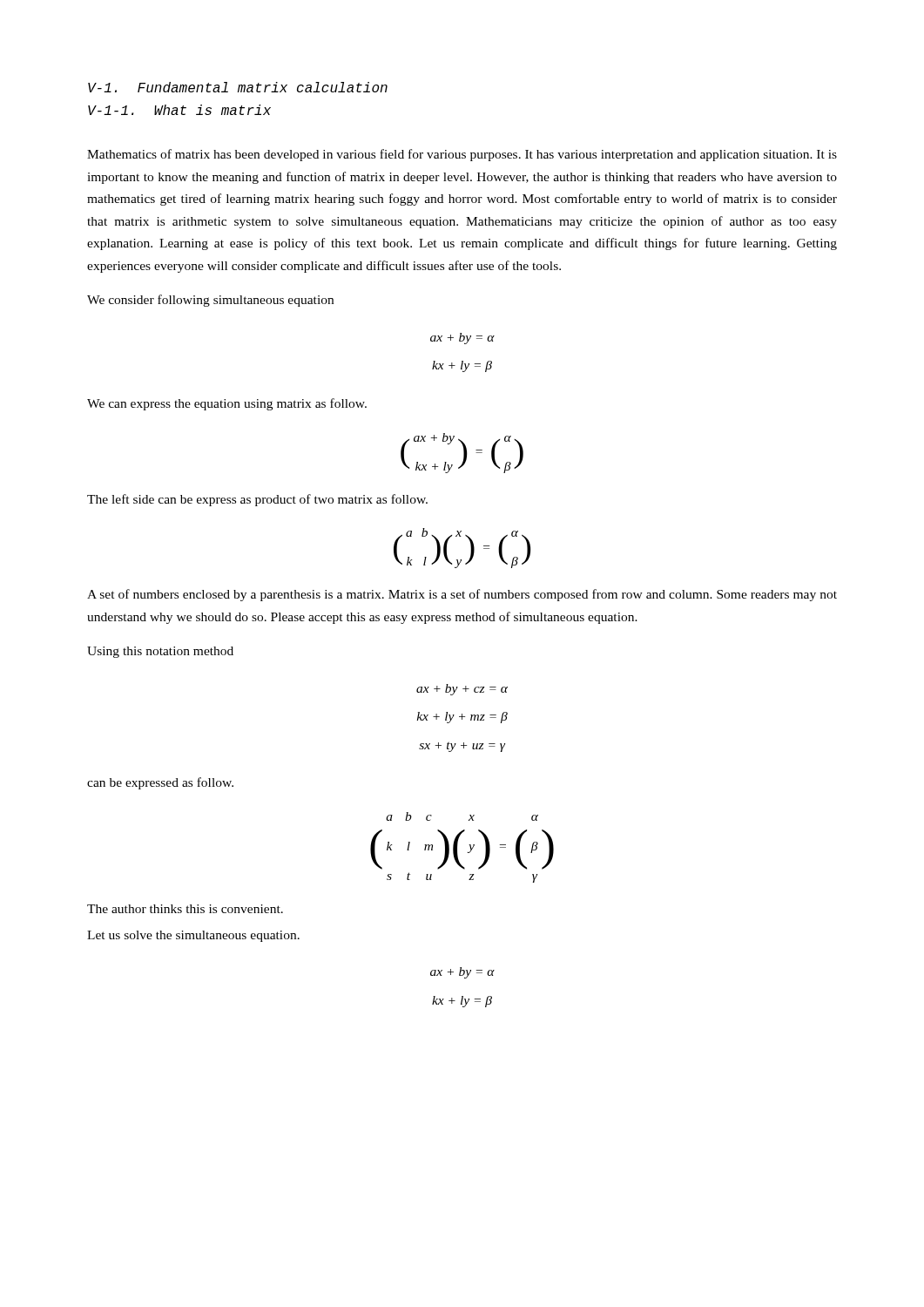This screenshot has width=924, height=1307.
Task: Point to the formula beginning "ax + by + cz = α"
Action: point(462,717)
